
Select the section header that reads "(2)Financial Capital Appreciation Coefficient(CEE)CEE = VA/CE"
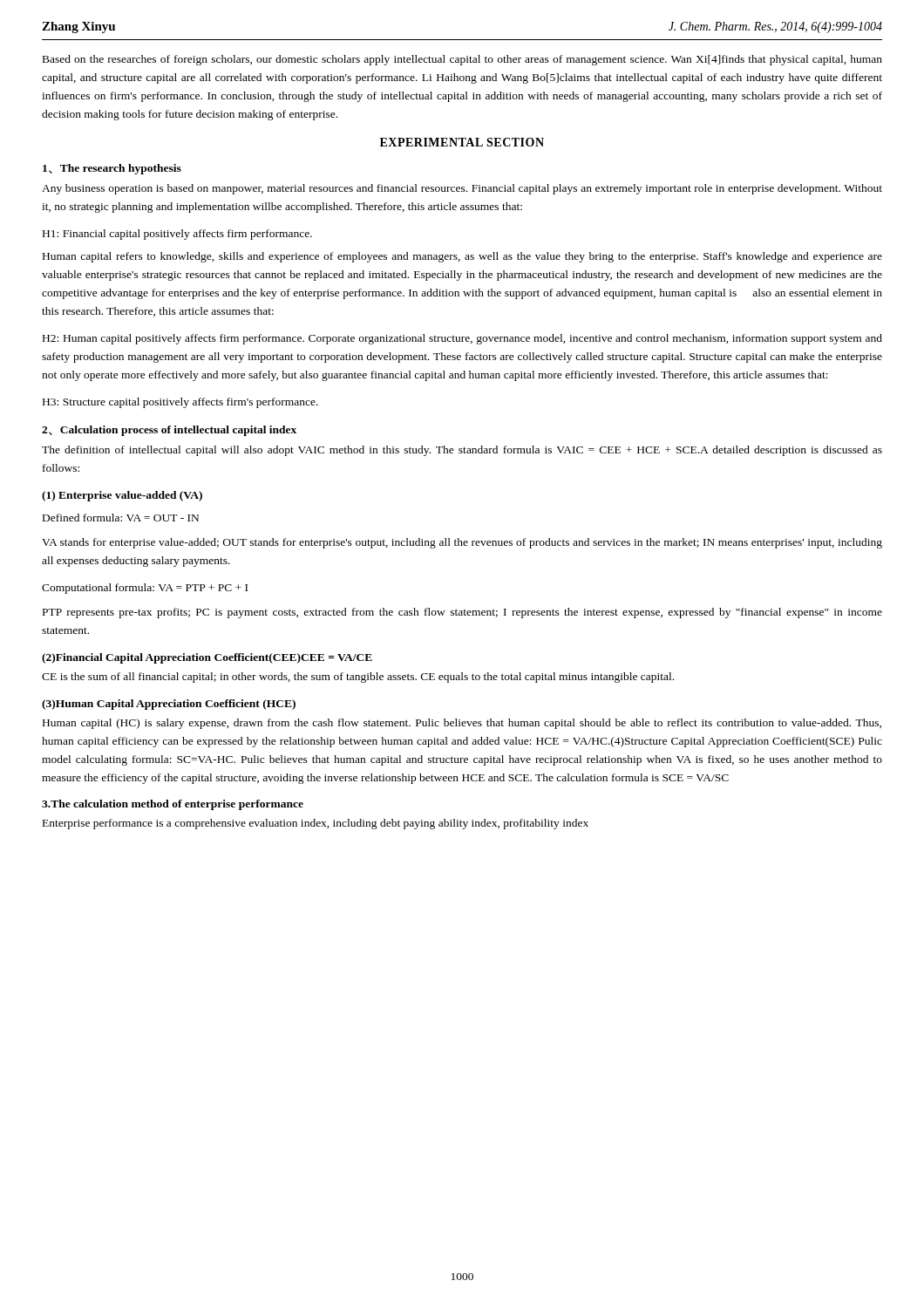click(x=207, y=657)
